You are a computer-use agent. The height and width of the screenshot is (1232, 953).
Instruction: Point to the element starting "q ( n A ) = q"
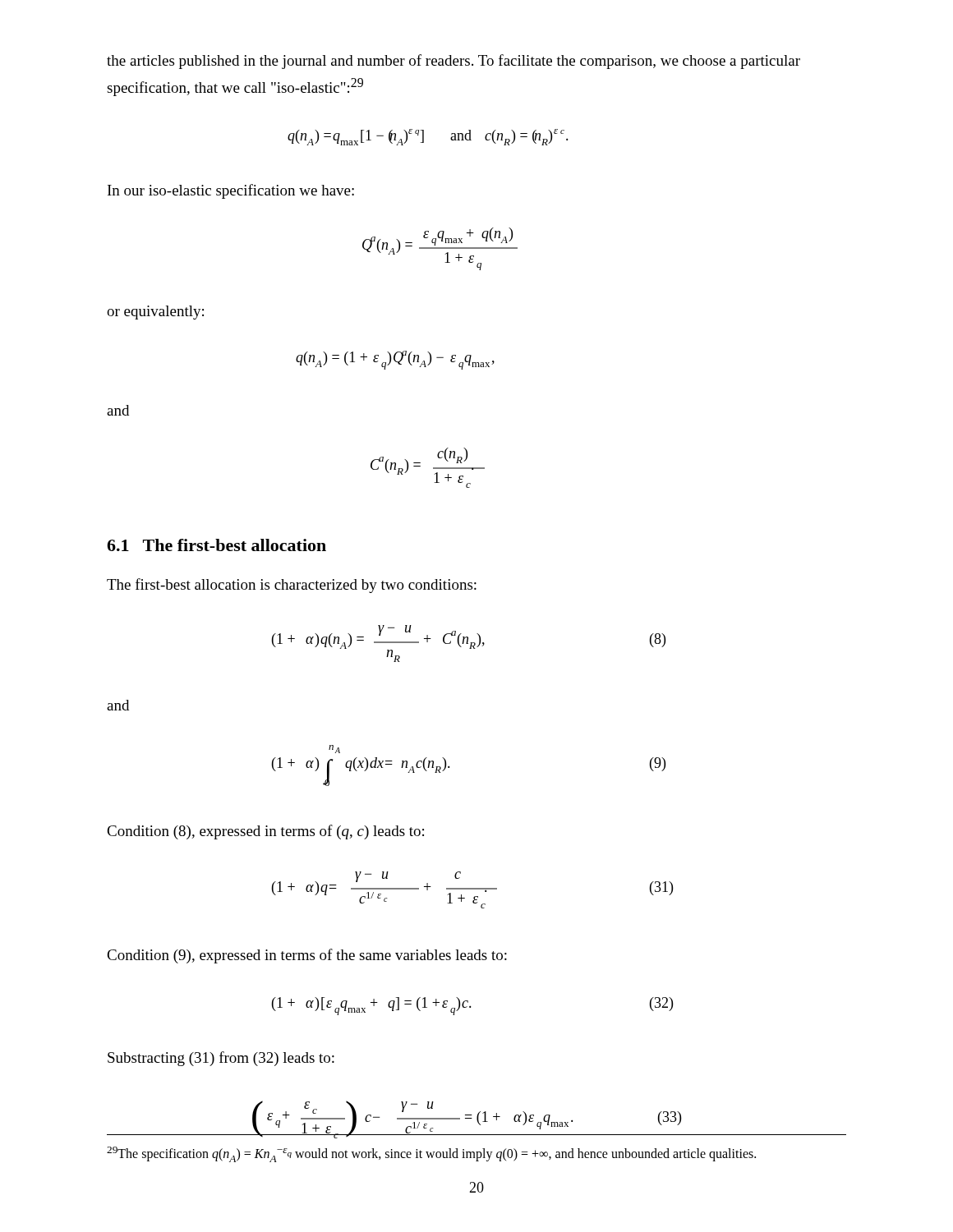(x=476, y=136)
